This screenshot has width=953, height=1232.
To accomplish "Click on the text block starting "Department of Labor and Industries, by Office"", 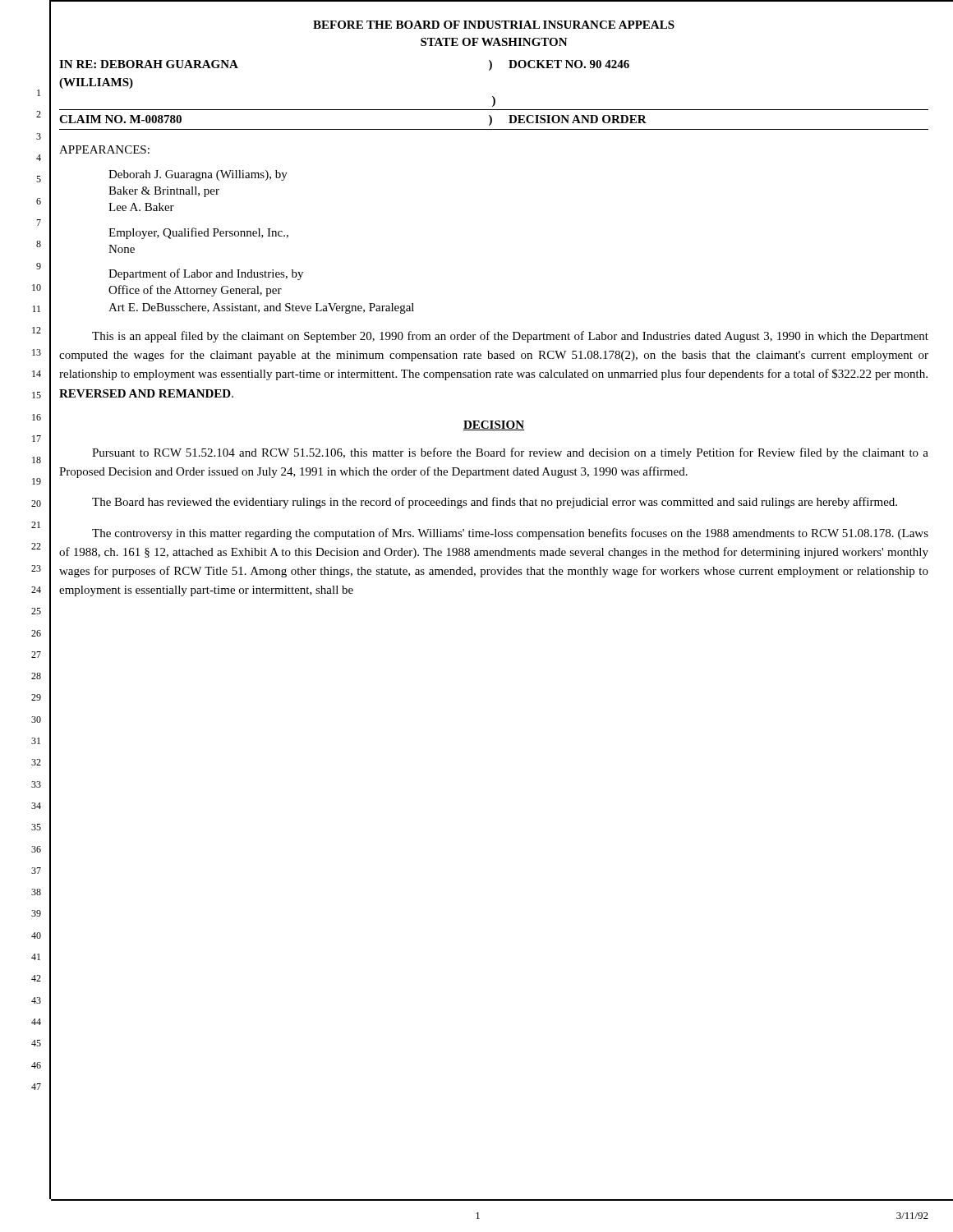I will (x=262, y=290).
